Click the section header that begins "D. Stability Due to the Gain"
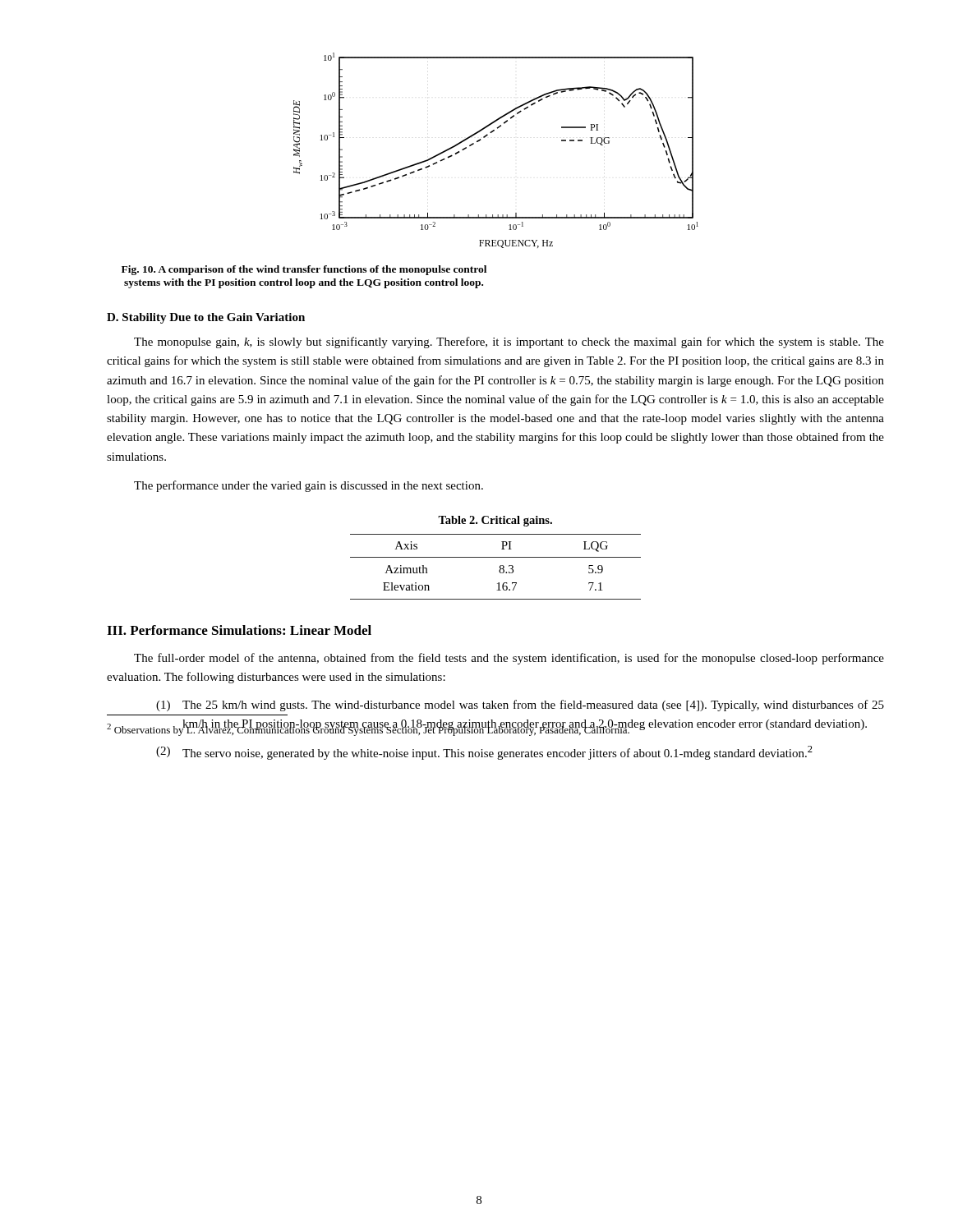This screenshot has width=958, height=1232. [206, 317]
